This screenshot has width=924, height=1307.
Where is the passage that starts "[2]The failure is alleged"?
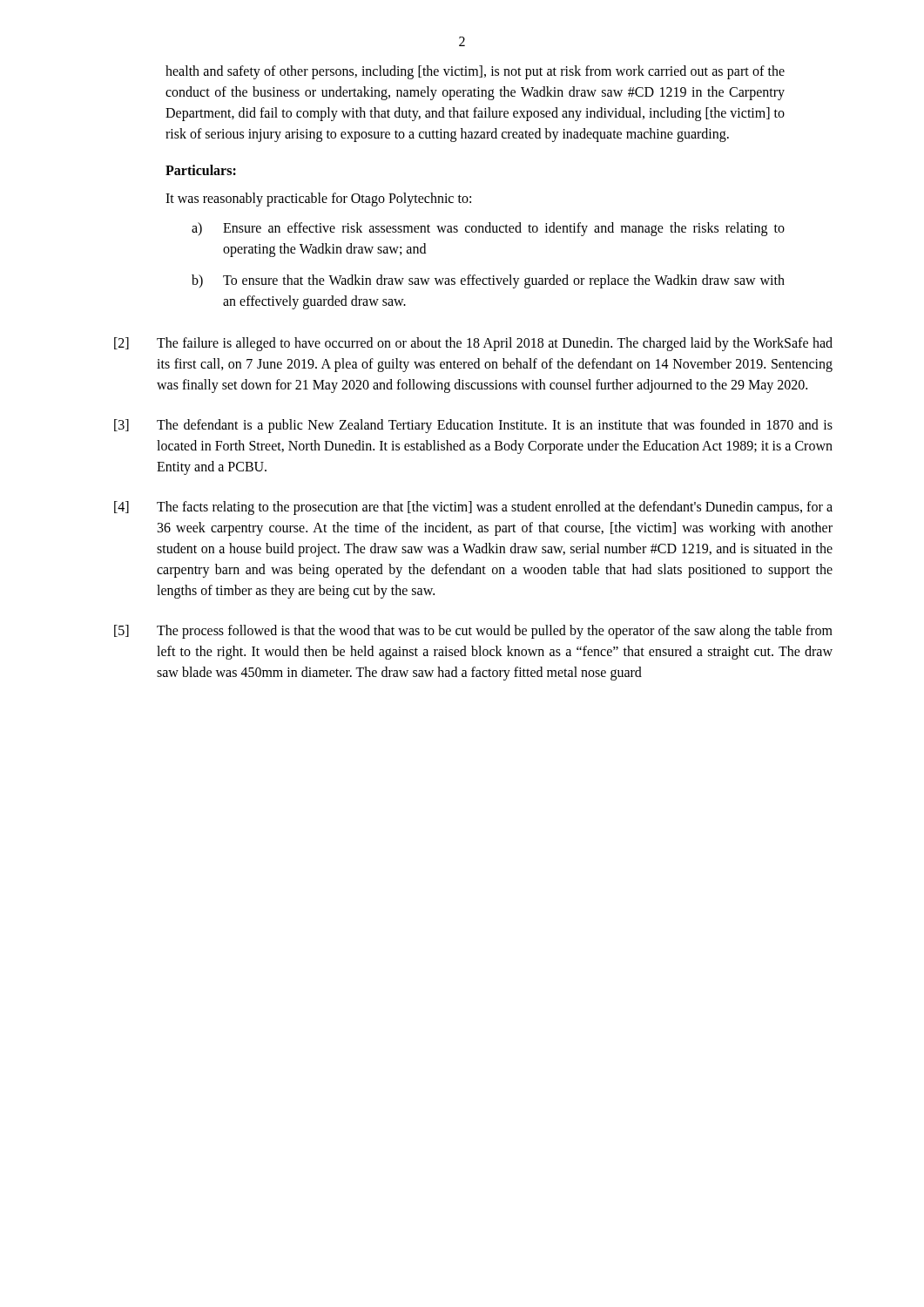[473, 364]
